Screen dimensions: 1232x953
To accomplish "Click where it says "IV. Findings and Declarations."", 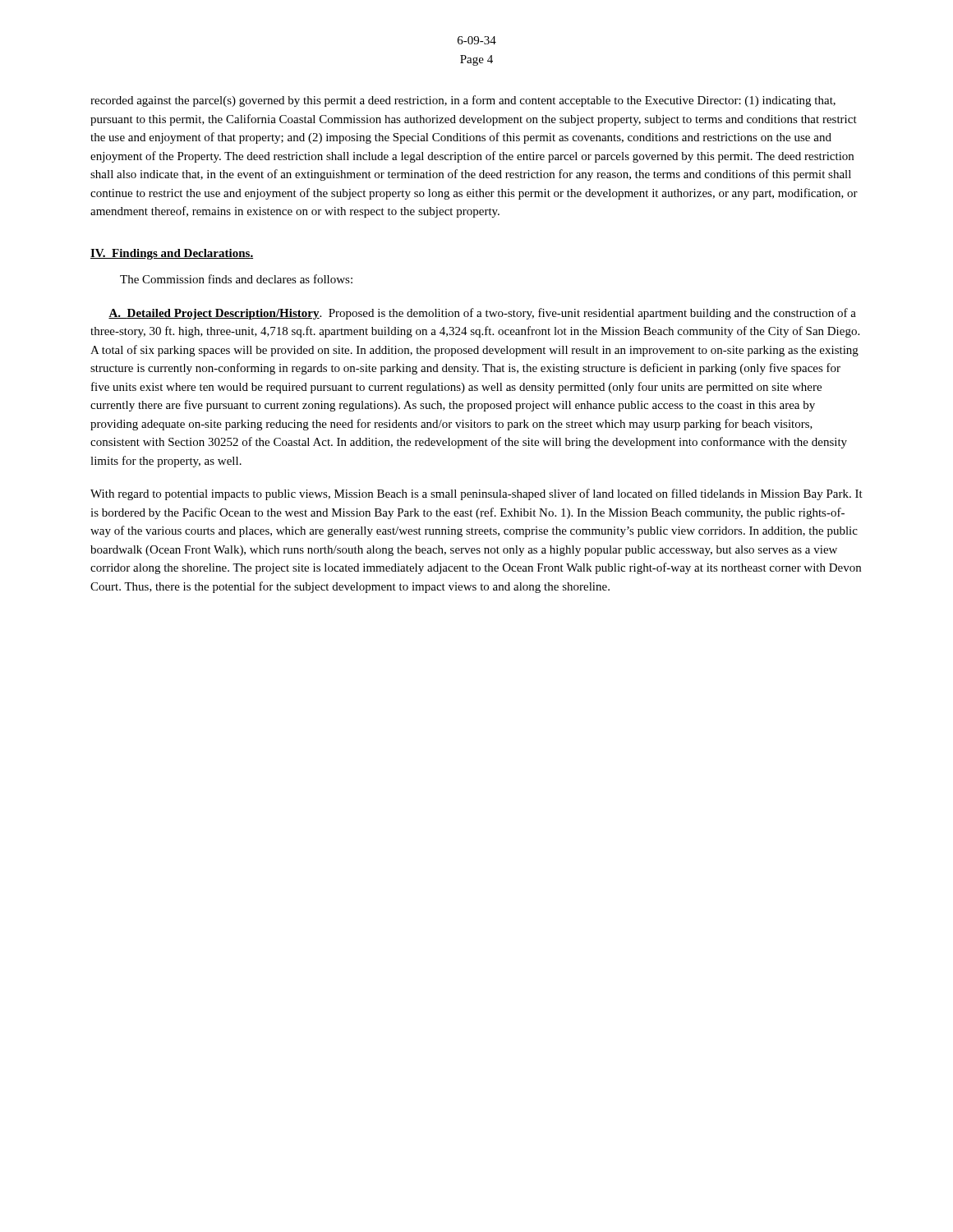I will pyautogui.click(x=172, y=253).
